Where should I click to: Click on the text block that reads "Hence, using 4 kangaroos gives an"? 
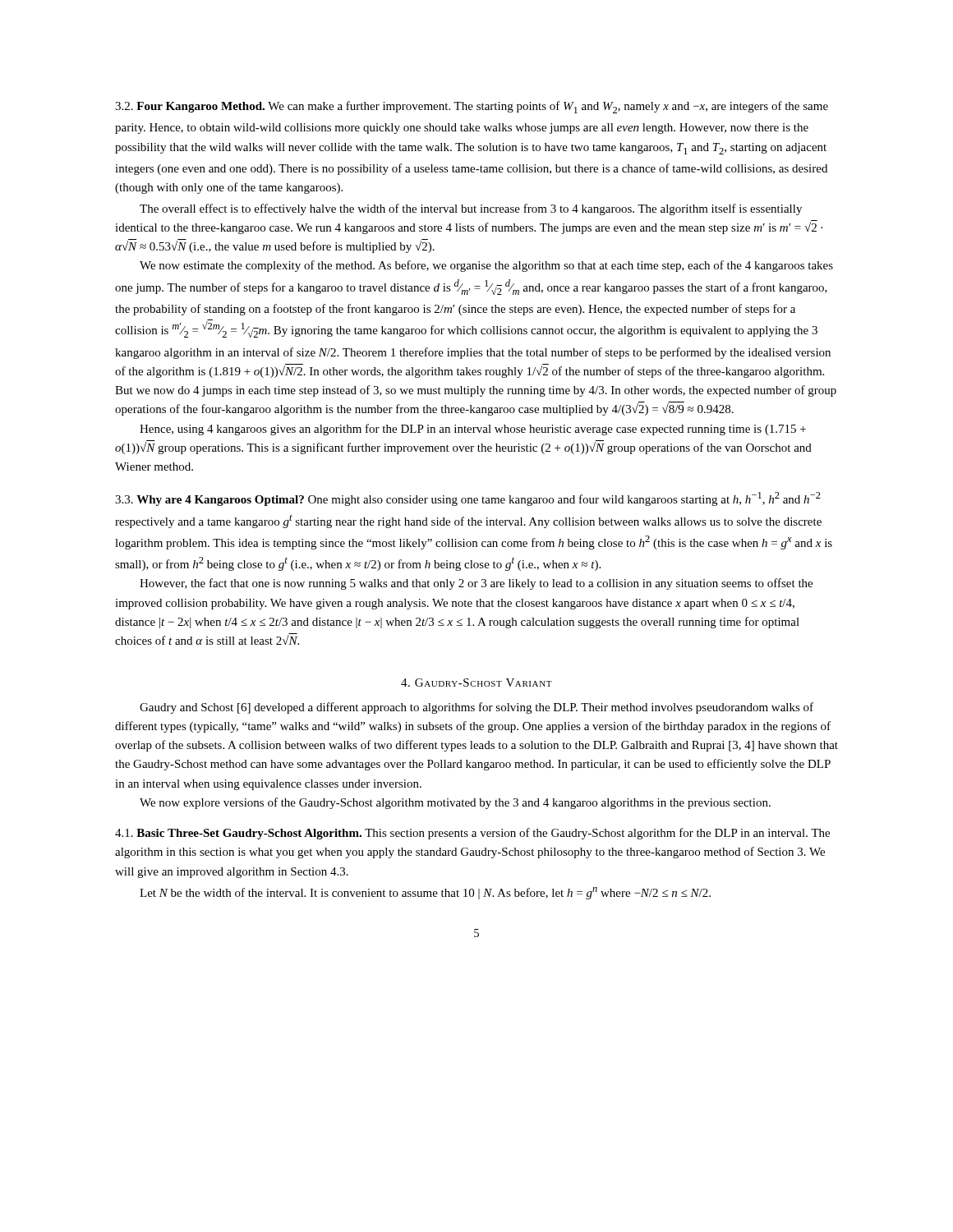(x=476, y=448)
